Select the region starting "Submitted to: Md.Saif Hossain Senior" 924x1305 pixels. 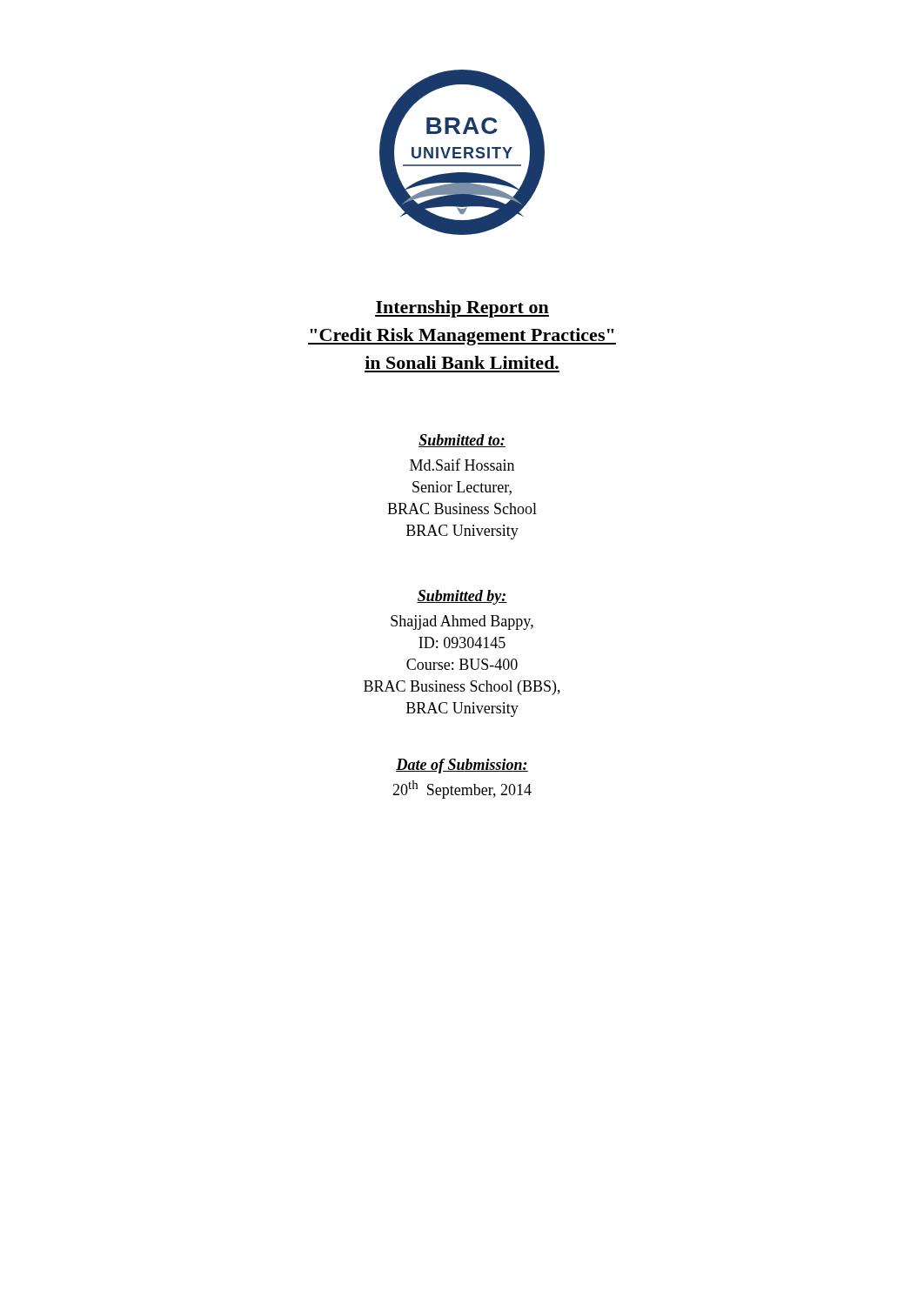(462, 486)
